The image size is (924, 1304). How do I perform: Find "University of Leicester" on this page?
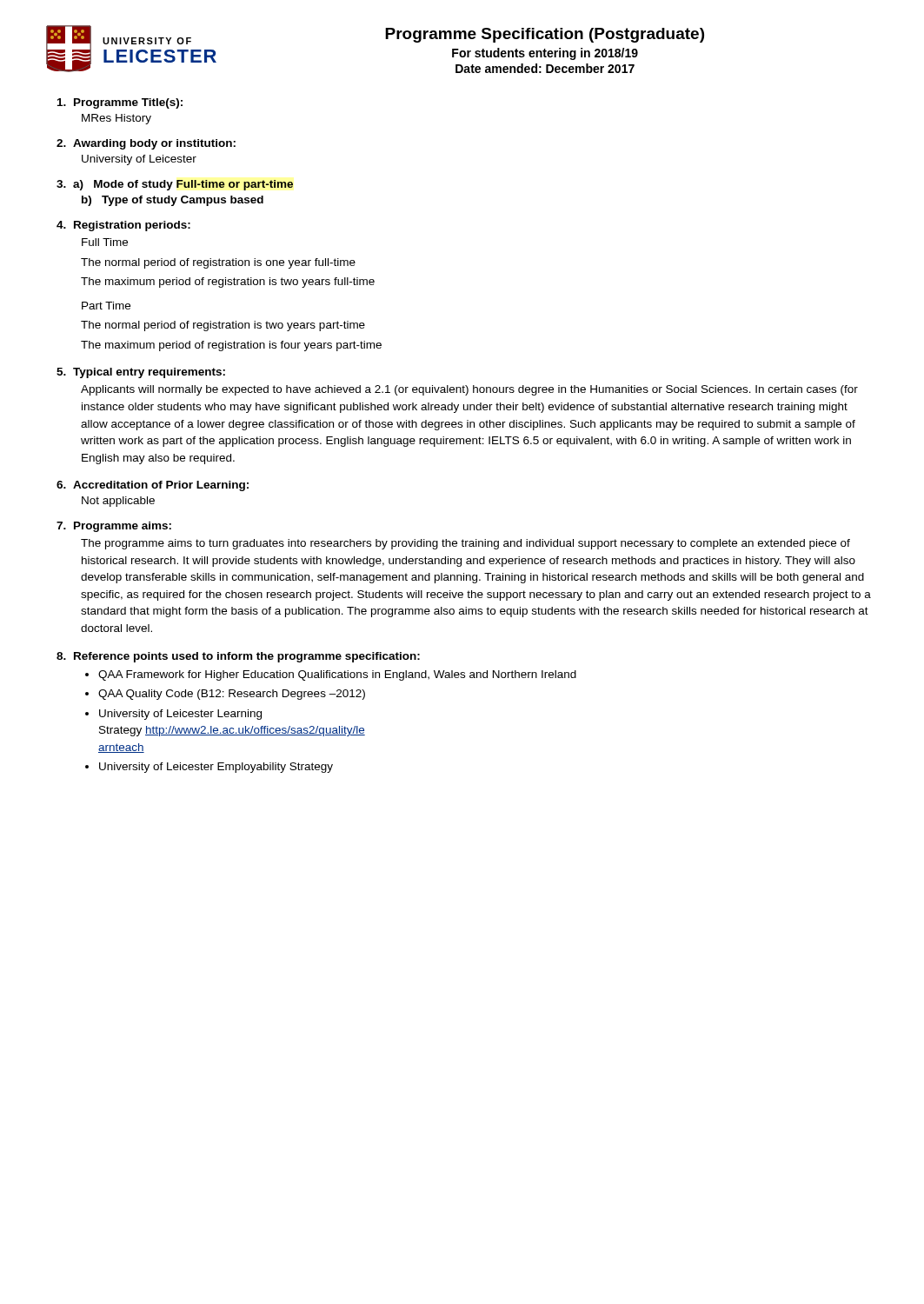139,159
